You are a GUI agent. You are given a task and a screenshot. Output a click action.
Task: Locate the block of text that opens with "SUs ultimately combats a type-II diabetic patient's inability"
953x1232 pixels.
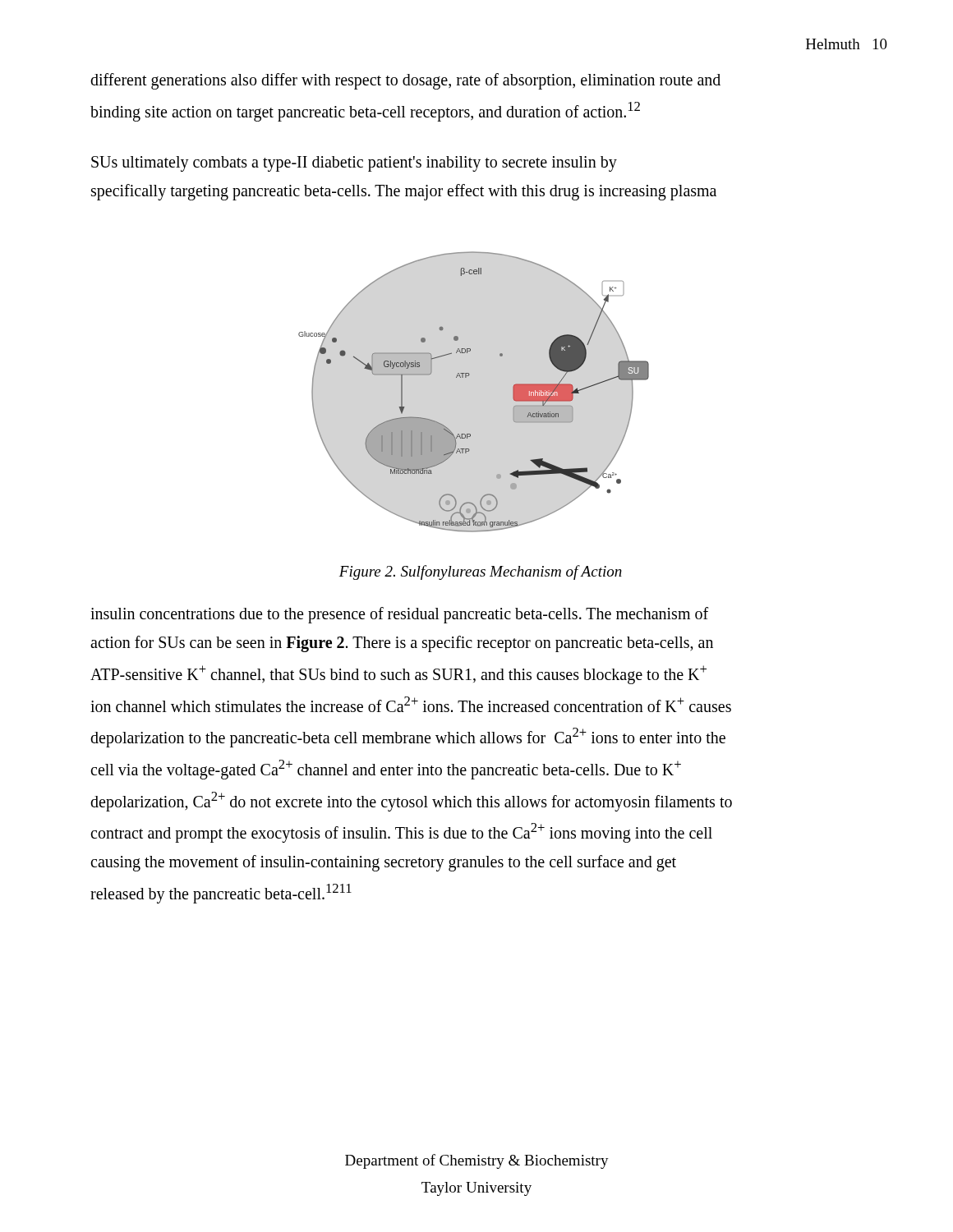point(481,176)
